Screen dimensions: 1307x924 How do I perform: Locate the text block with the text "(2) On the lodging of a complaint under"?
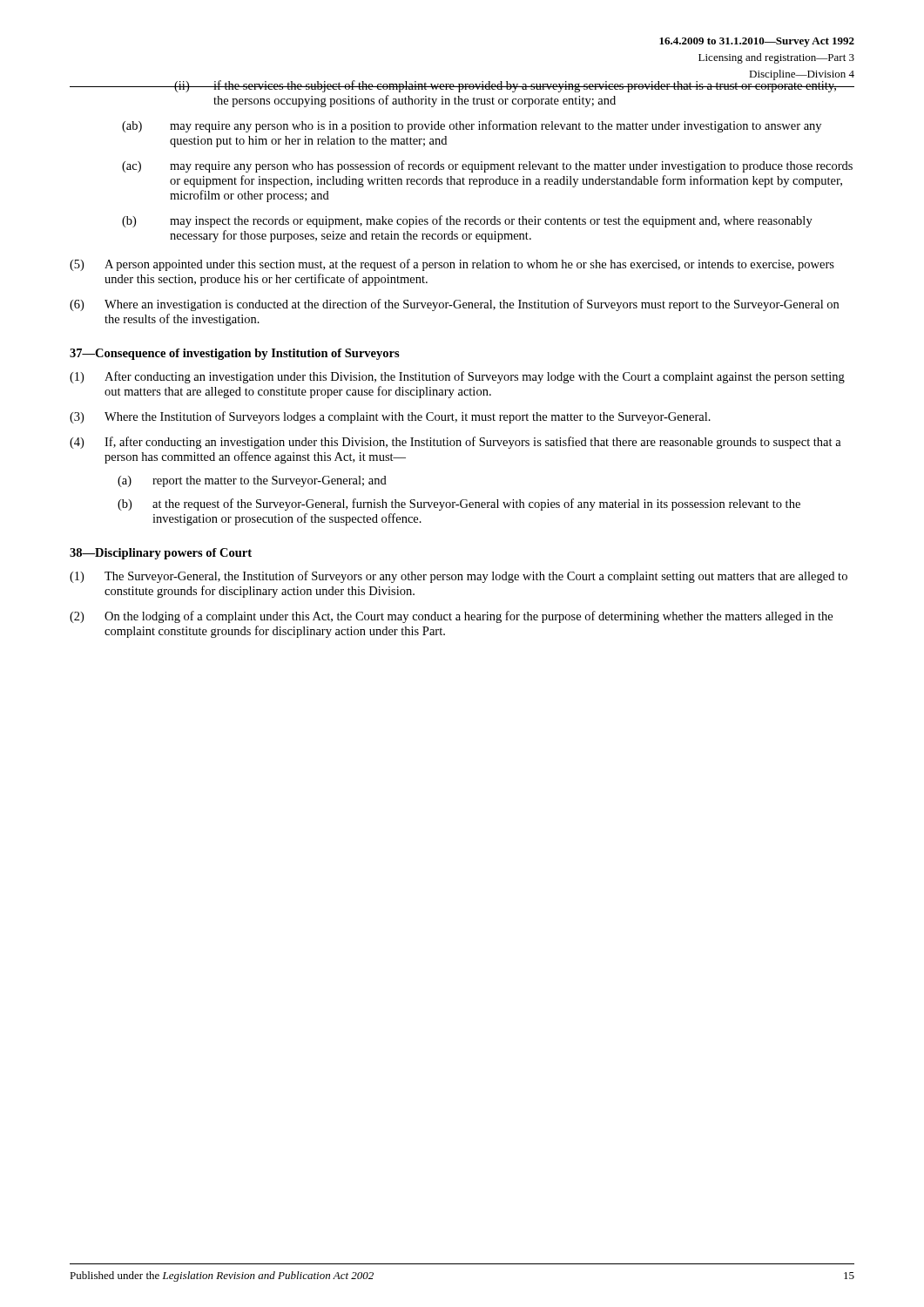pos(462,624)
